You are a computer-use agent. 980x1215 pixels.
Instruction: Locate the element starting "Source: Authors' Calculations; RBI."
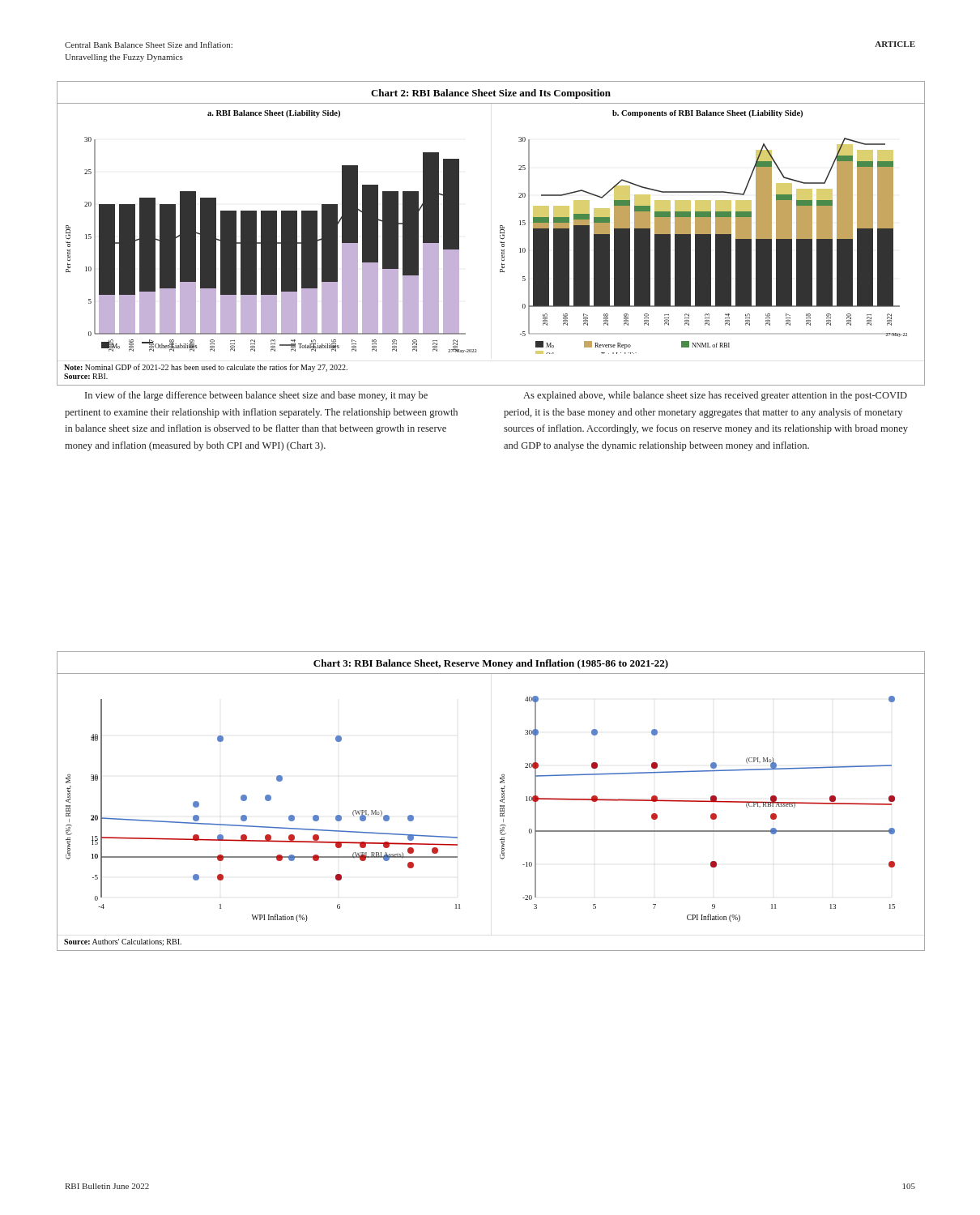(x=123, y=942)
